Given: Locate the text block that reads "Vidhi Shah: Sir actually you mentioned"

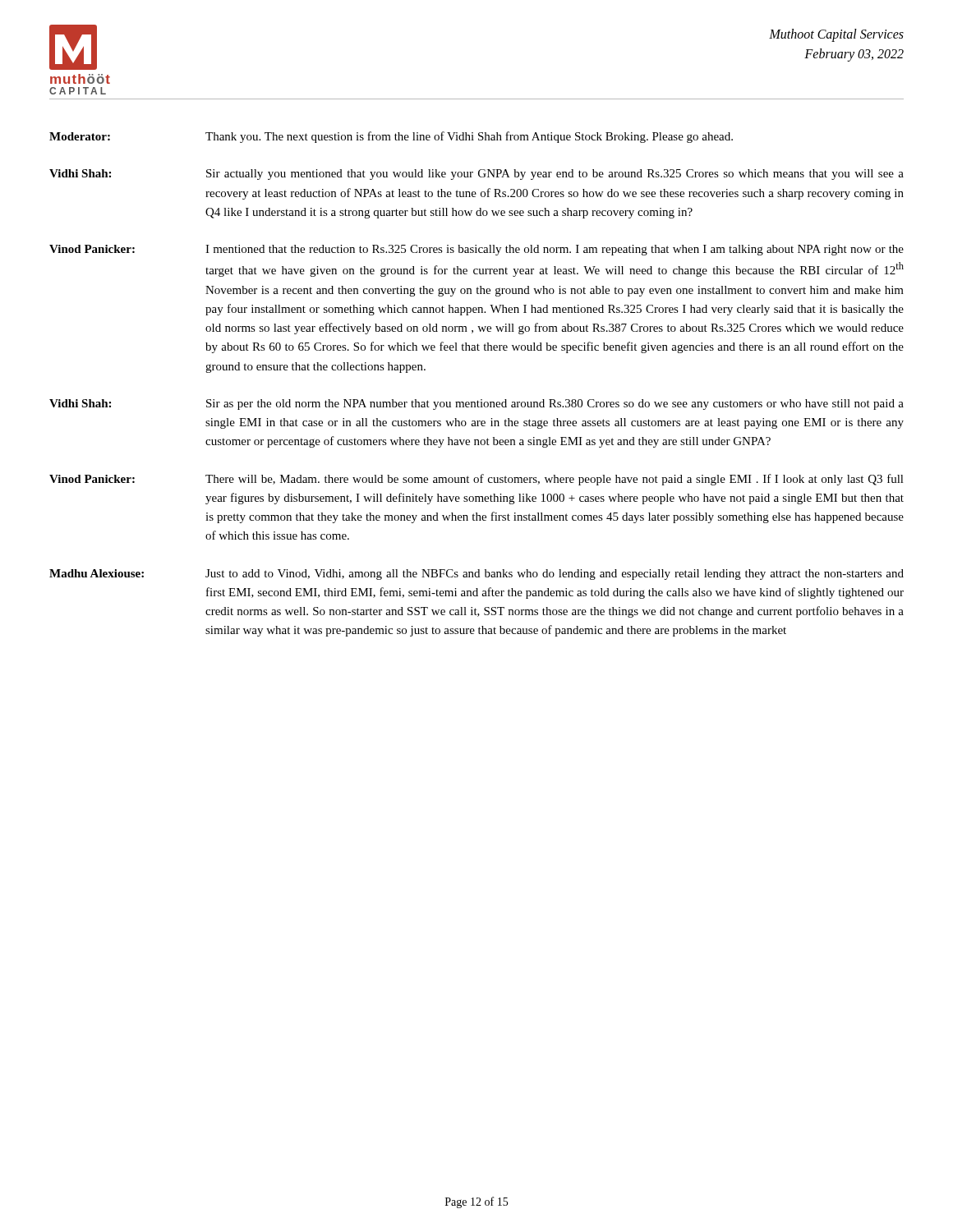Looking at the screenshot, I should [x=476, y=193].
